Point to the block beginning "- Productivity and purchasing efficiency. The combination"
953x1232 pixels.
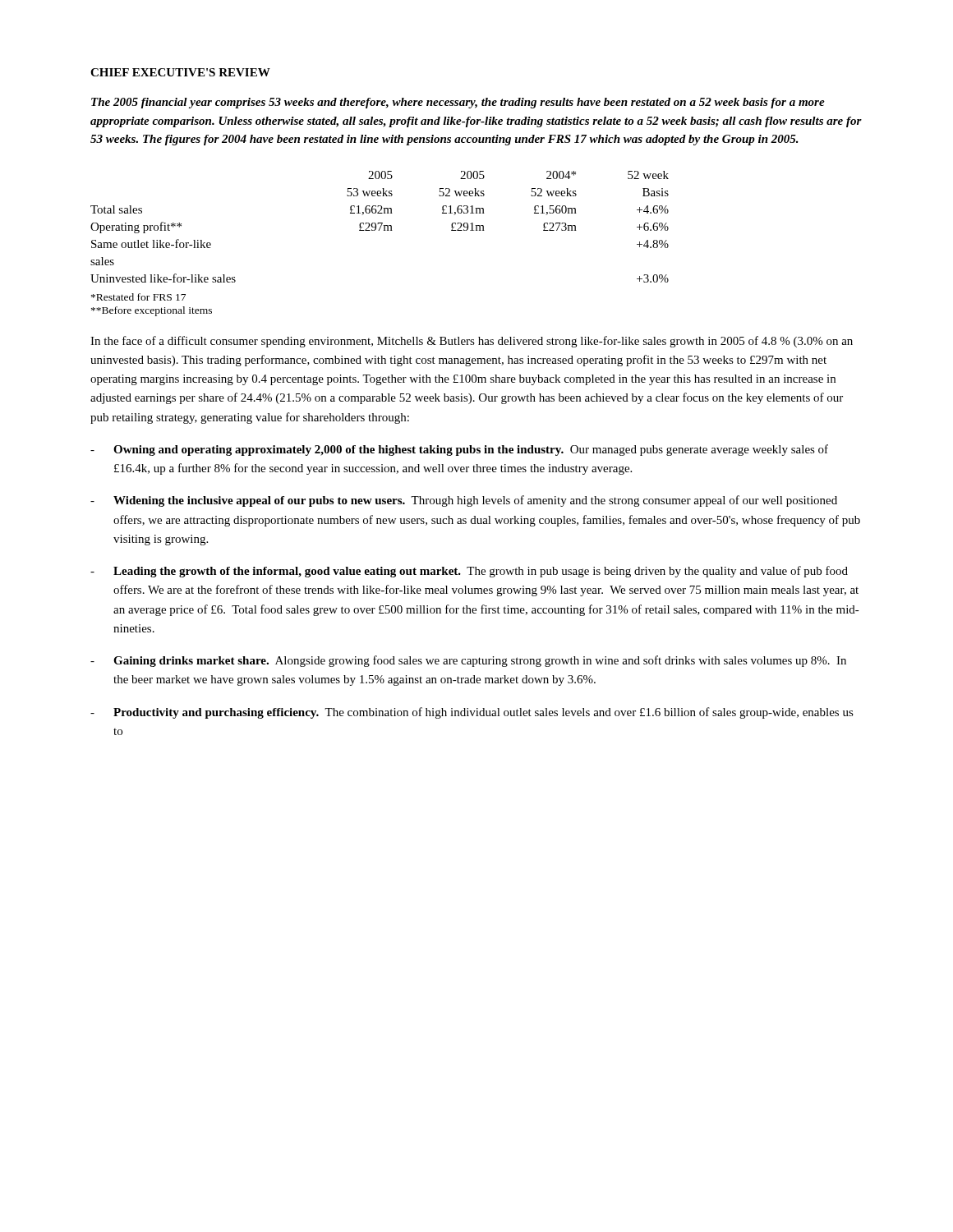coord(476,722)
